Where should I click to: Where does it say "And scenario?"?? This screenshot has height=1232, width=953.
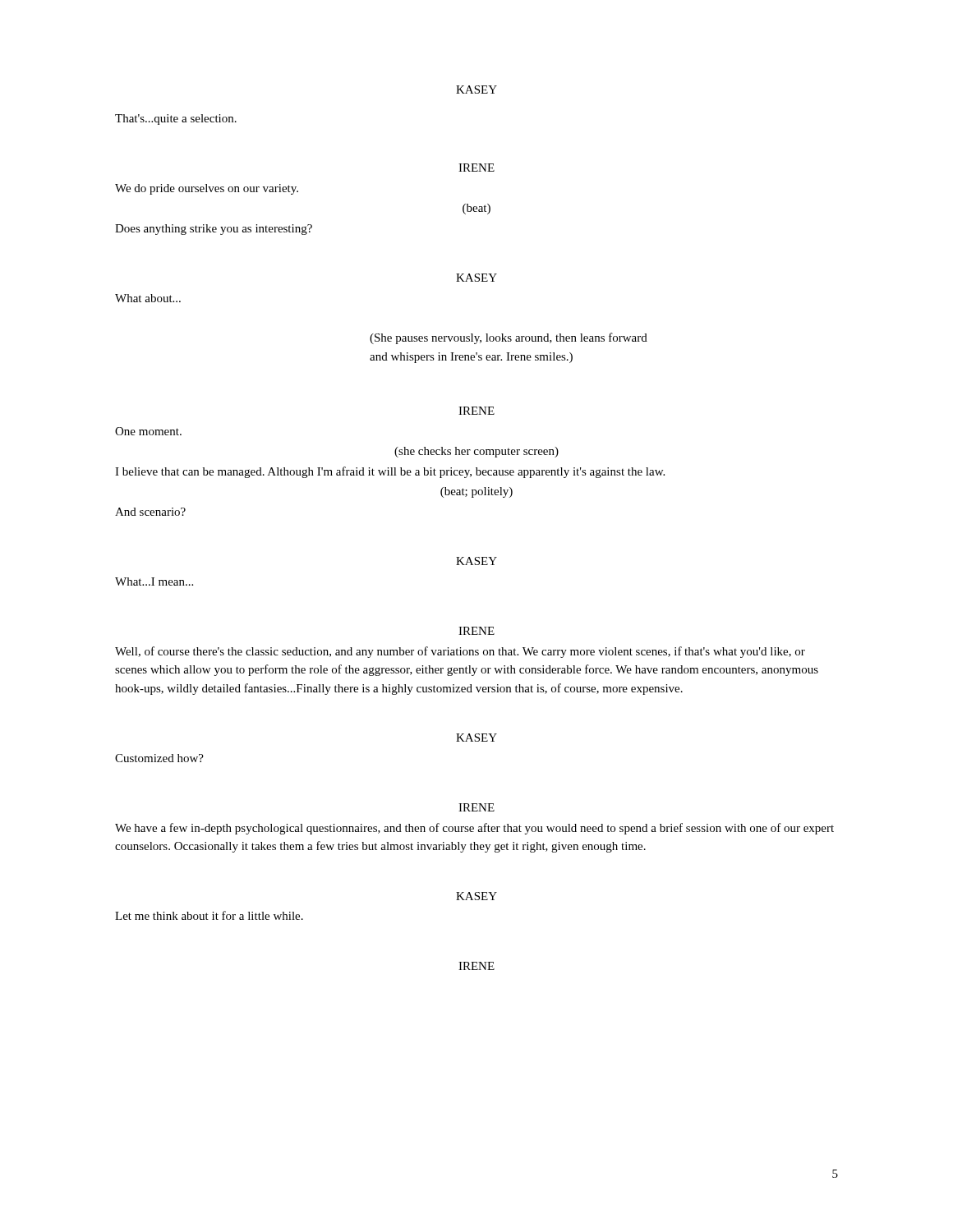[x=150, y=511]
